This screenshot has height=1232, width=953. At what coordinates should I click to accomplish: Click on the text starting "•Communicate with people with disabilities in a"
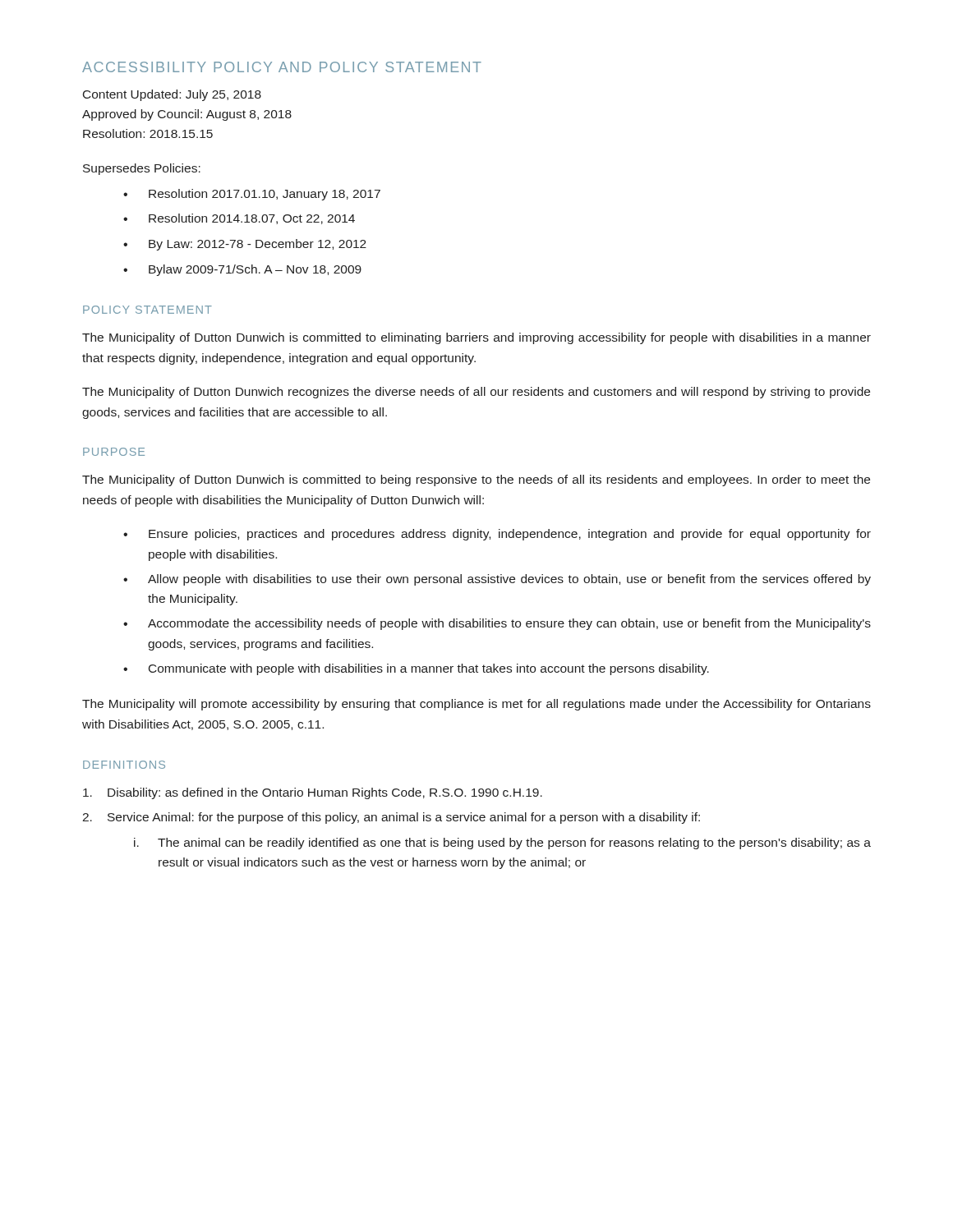coord(497,669)
